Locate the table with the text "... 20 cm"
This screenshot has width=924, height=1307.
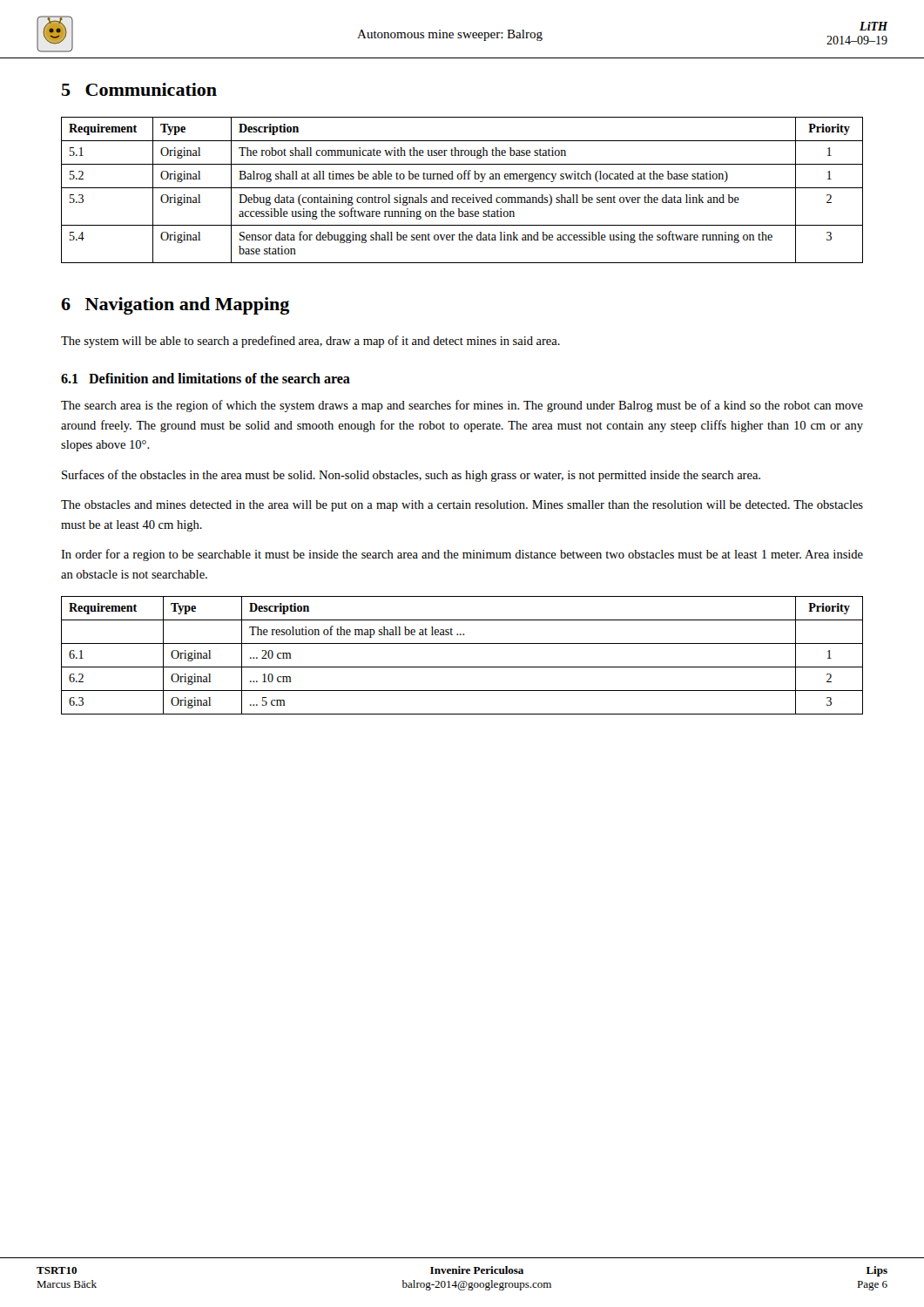[x=462, y=655]
